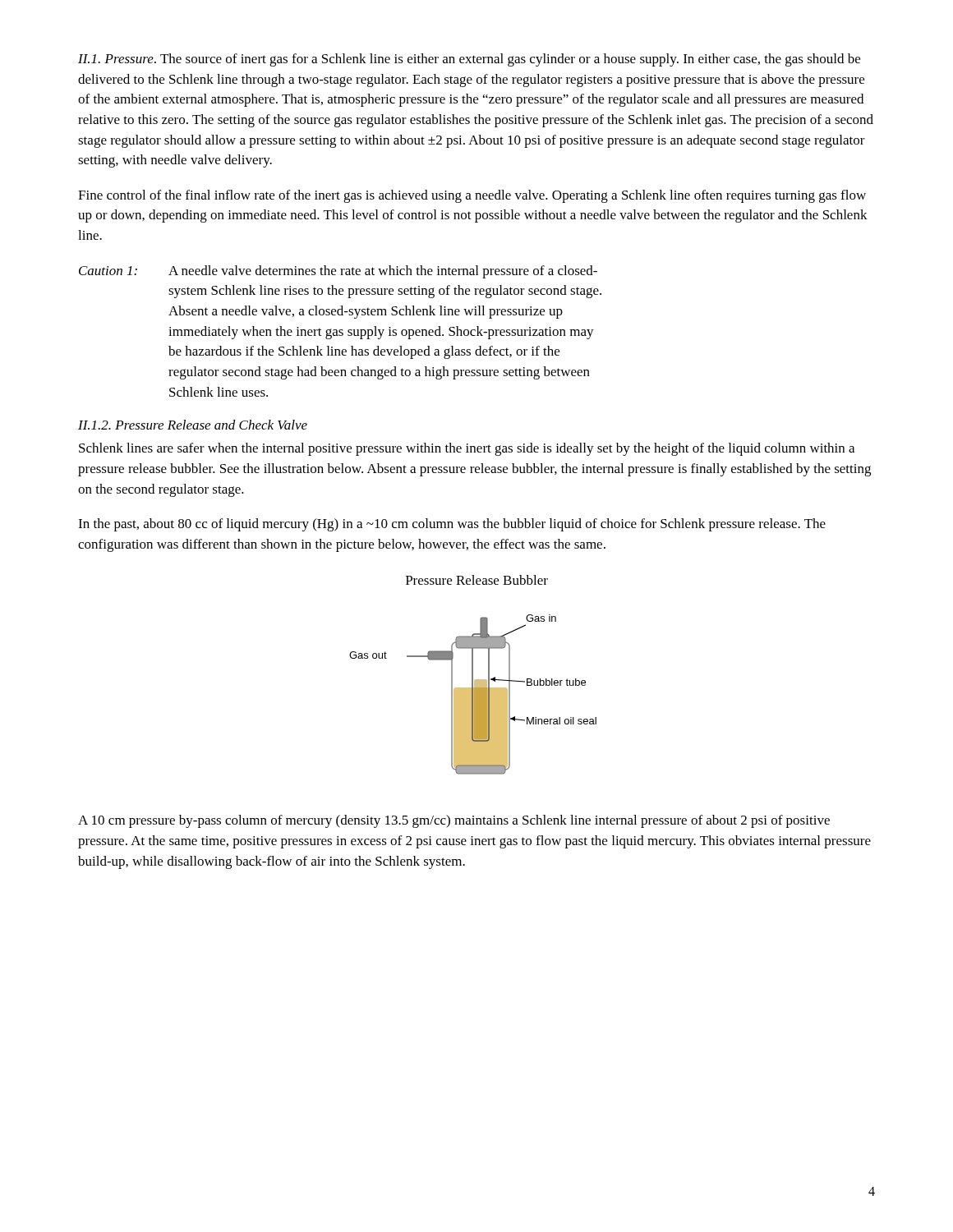Screen dimensions: 1232x953
Task: Find the photo
Action: pos(476,696)
